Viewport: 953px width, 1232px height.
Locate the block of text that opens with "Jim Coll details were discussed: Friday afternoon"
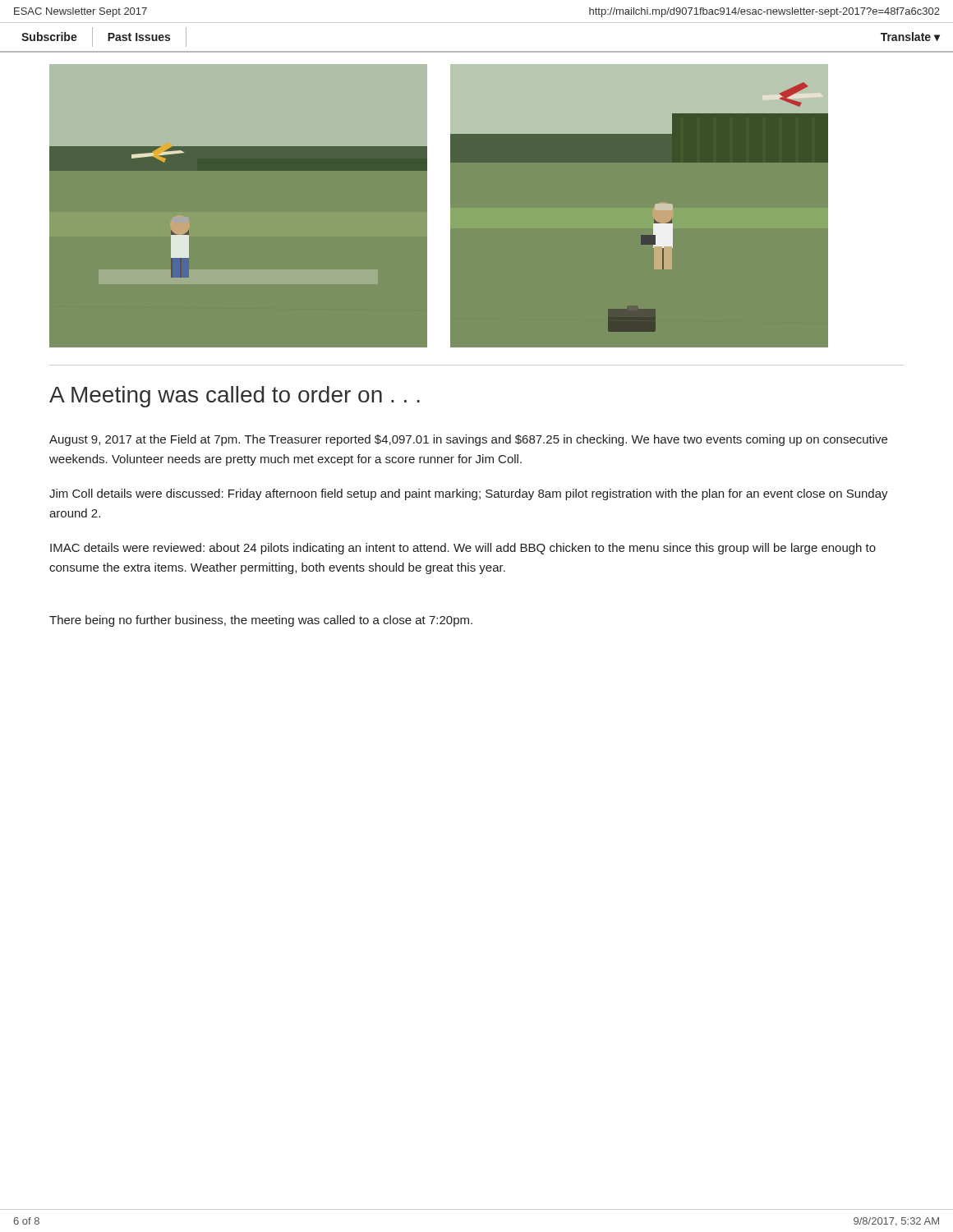[468, 503]
